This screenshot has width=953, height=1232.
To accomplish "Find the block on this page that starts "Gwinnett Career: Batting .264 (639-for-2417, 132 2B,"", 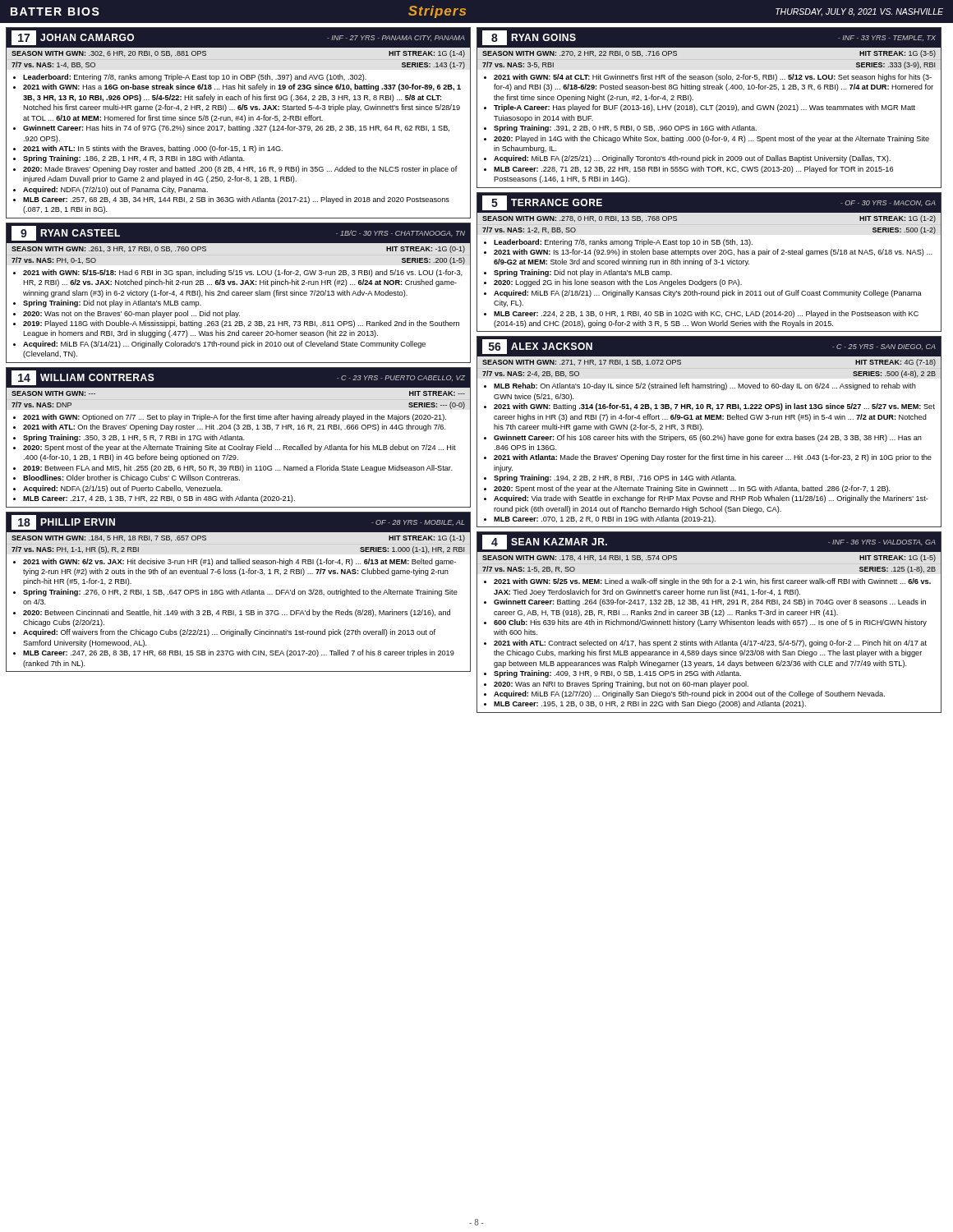I will [710, 607].
